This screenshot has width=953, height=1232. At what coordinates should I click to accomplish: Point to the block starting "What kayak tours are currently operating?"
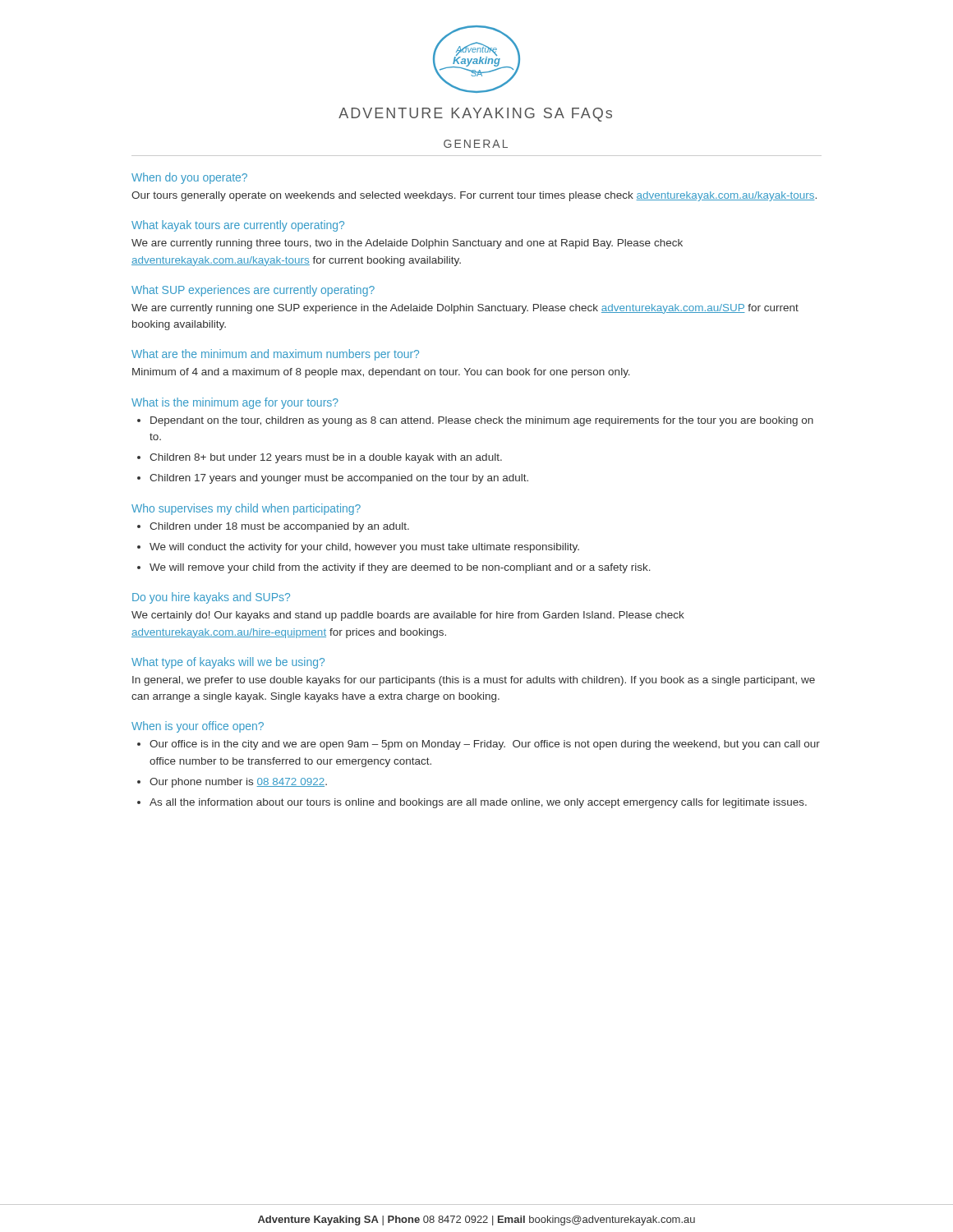click(238, 225)
